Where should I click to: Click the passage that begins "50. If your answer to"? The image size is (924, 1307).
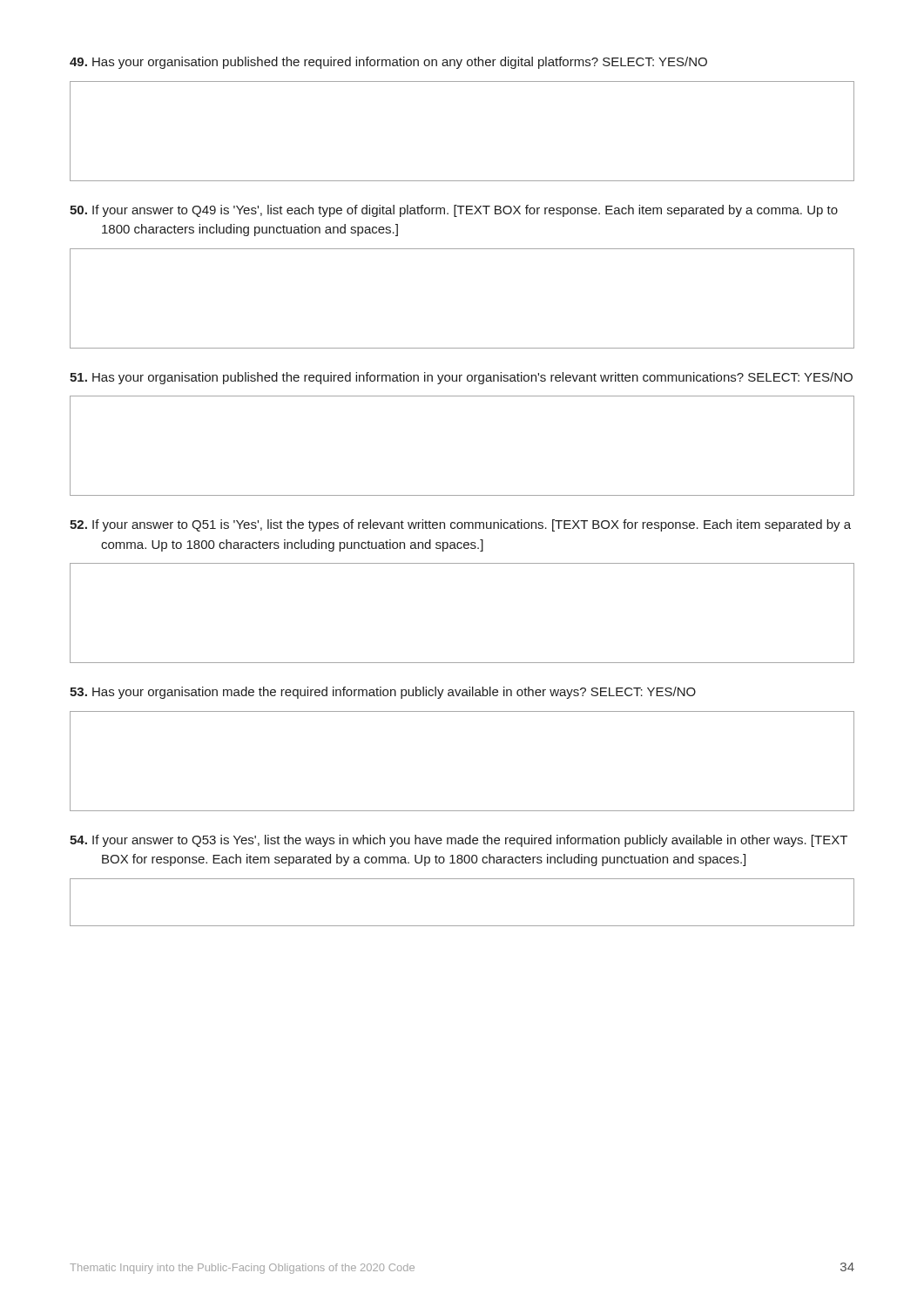point(454,211)
